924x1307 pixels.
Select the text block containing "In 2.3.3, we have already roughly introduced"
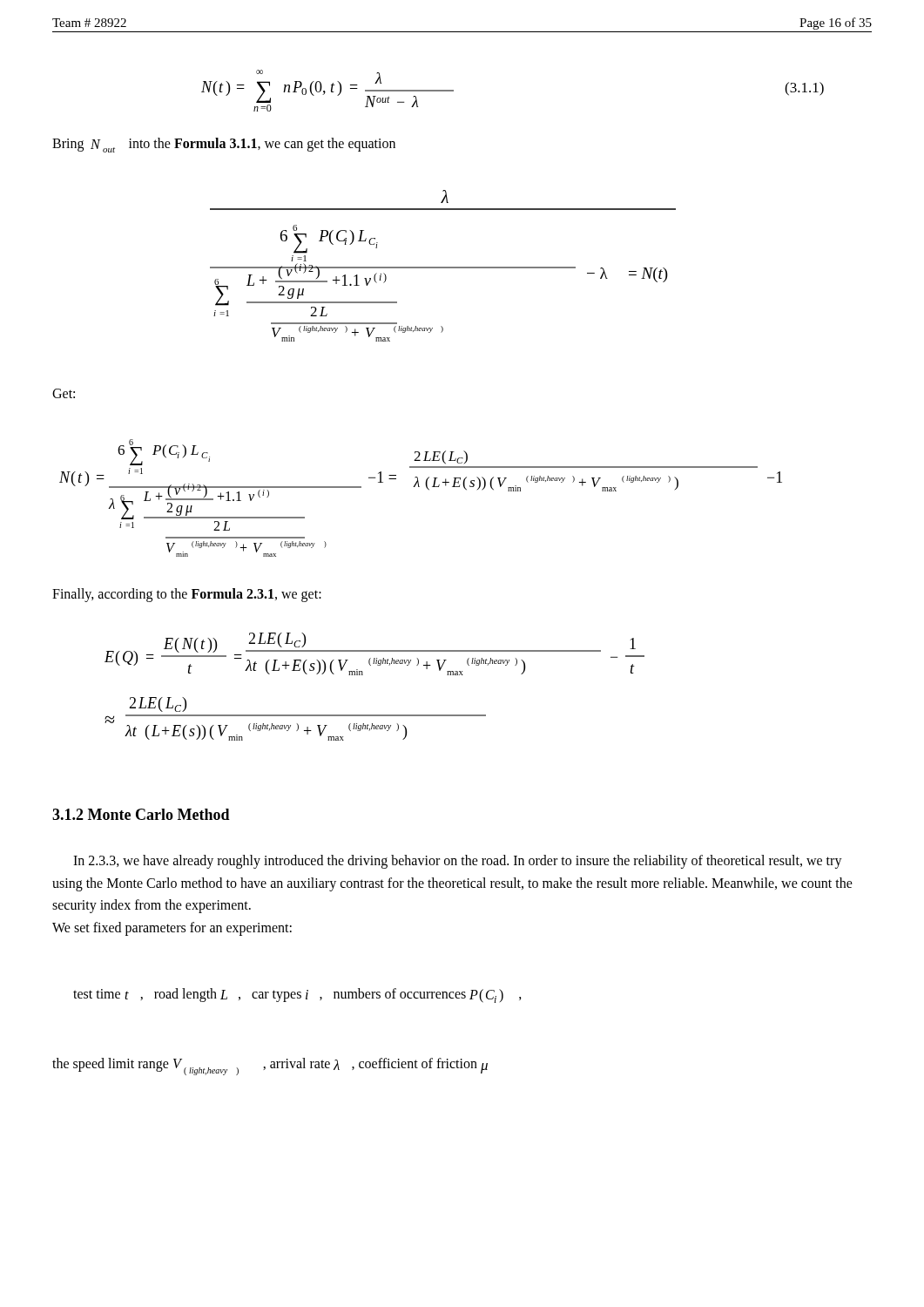452,894
